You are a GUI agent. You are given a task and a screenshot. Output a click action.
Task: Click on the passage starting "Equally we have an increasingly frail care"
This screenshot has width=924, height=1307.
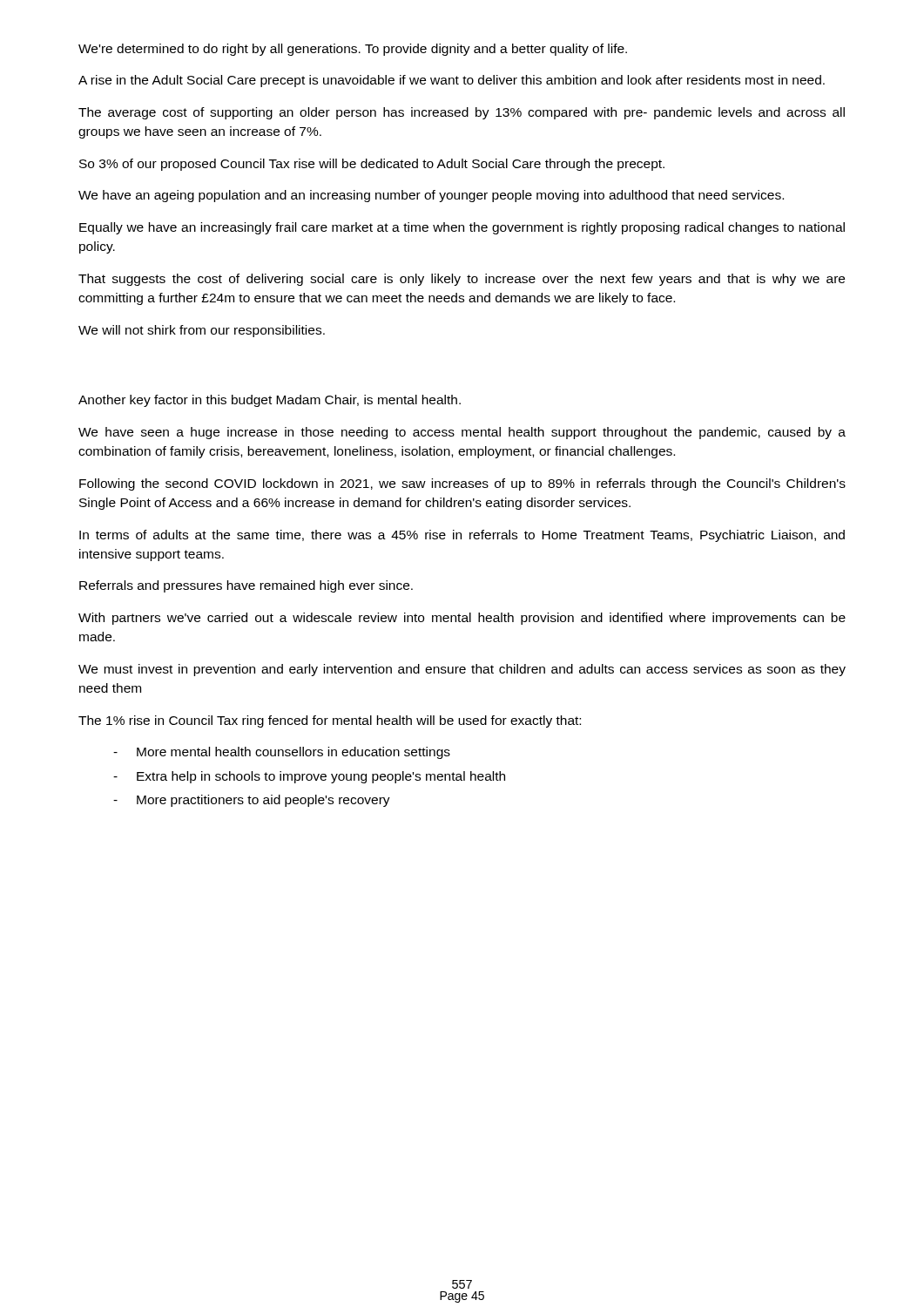[x=462, y=237]
